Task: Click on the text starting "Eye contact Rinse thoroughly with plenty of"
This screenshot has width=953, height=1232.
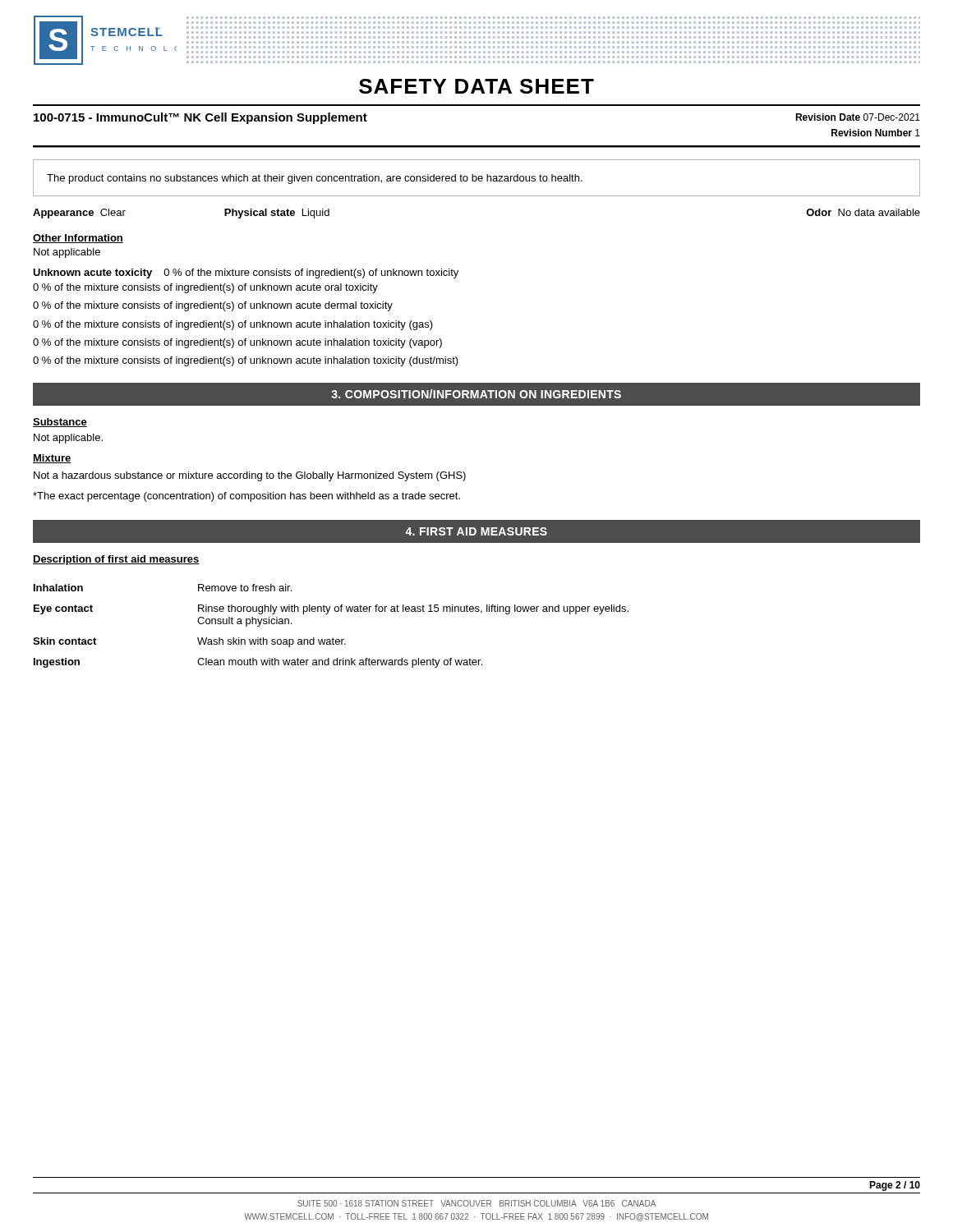Action: [331, 614]
